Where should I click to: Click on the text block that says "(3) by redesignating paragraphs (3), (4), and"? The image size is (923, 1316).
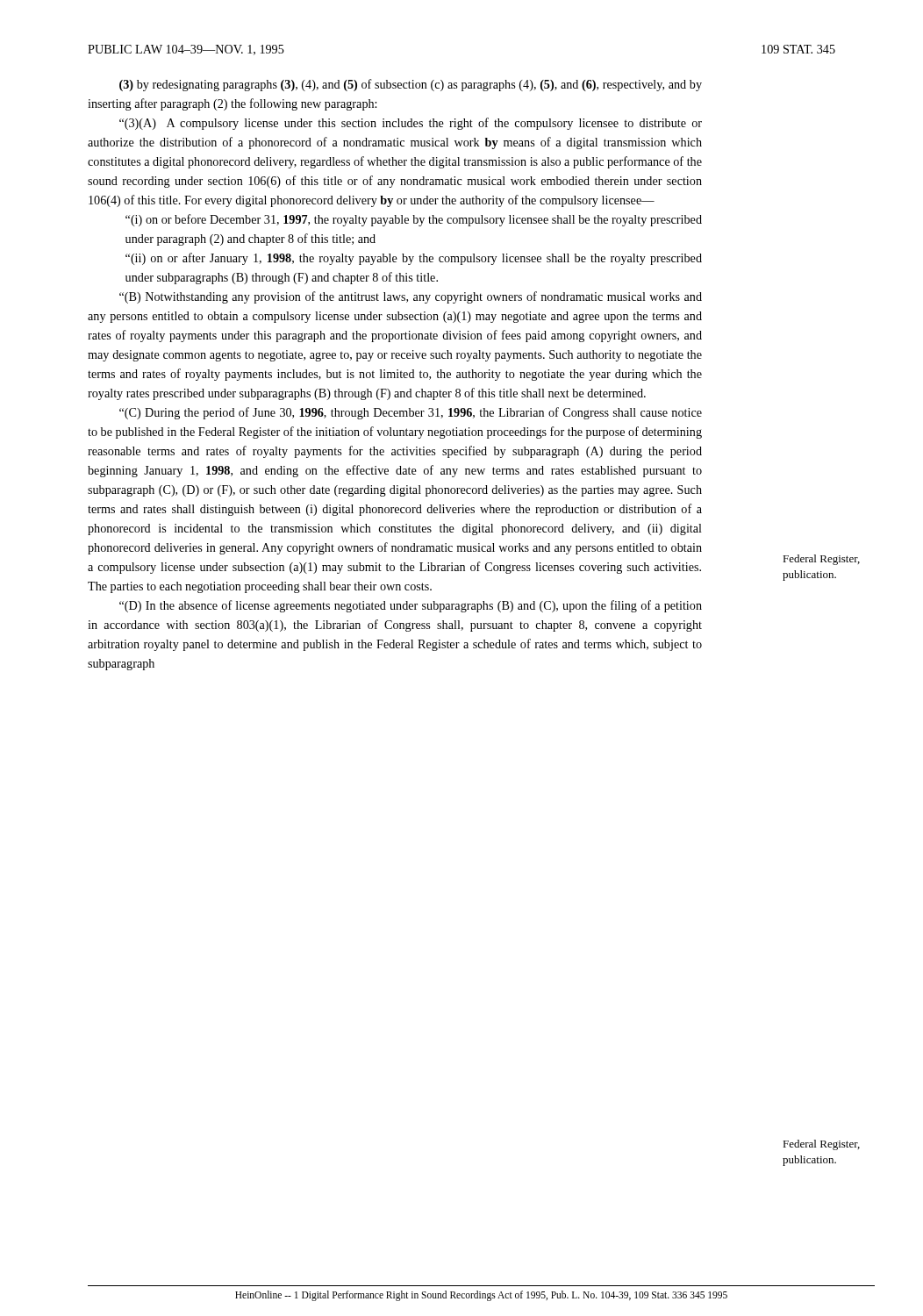(x=395, y=374)
